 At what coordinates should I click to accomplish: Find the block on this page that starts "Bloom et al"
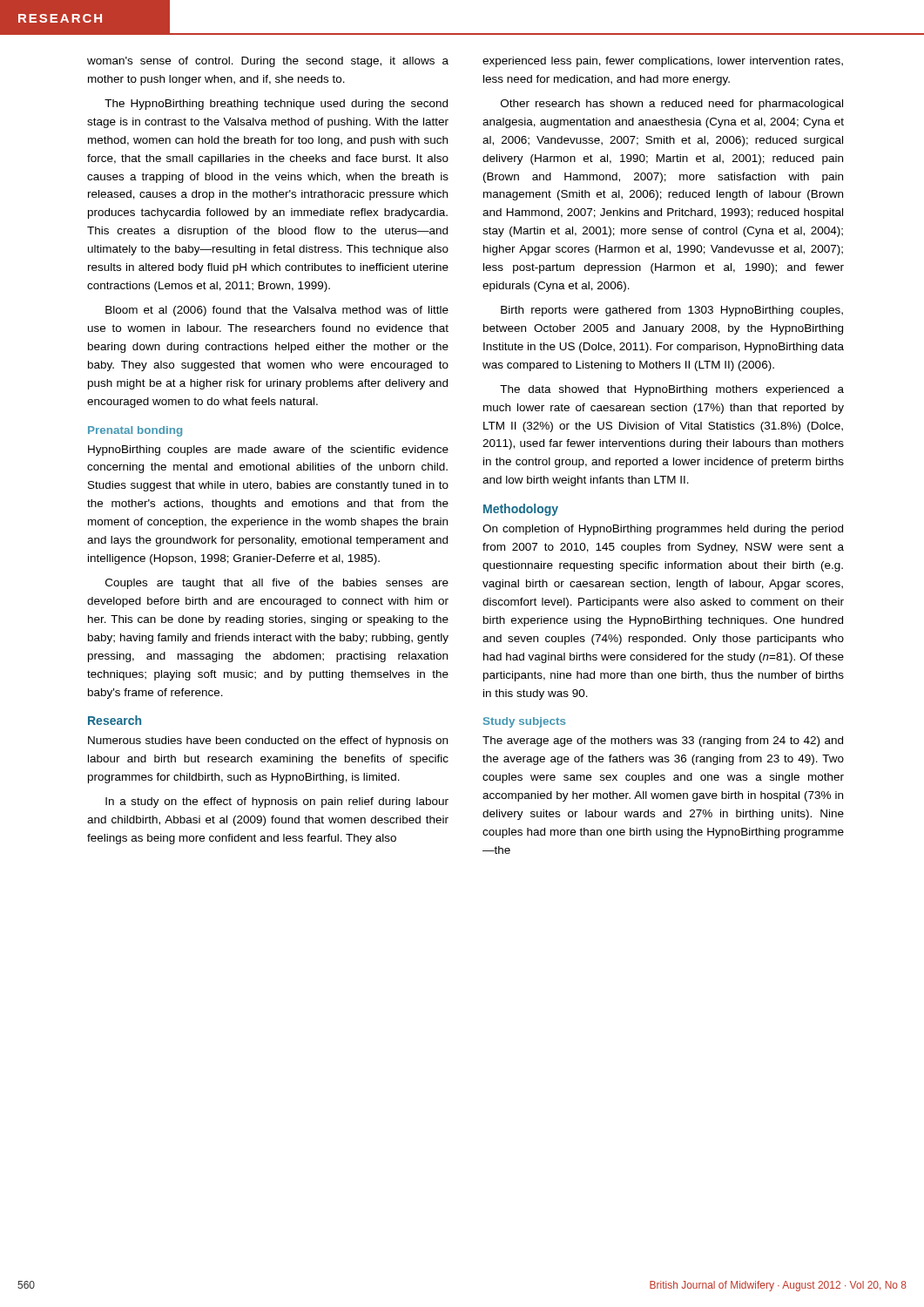pos(268,356)
